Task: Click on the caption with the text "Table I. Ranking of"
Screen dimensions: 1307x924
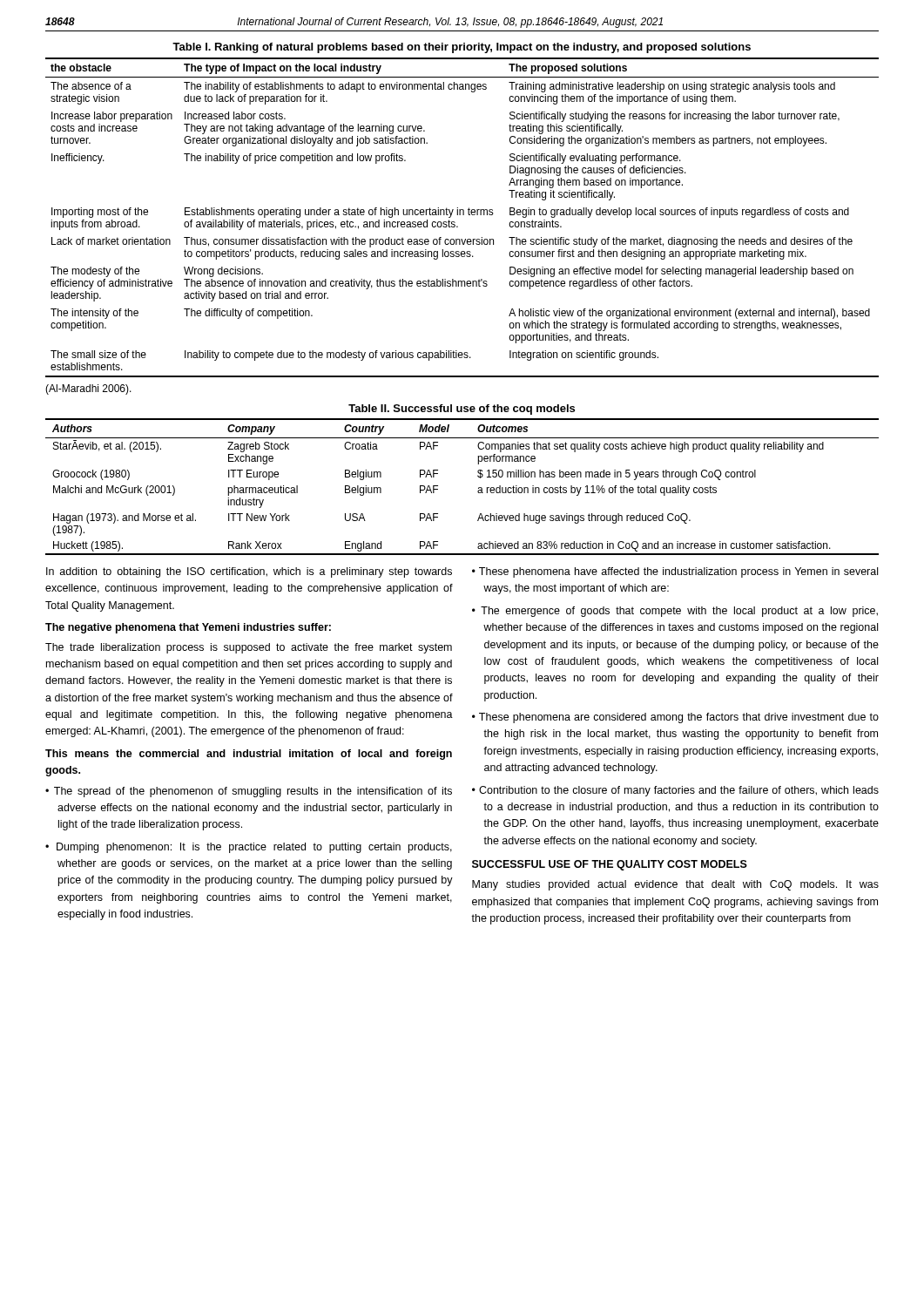Action: (462, 47)
